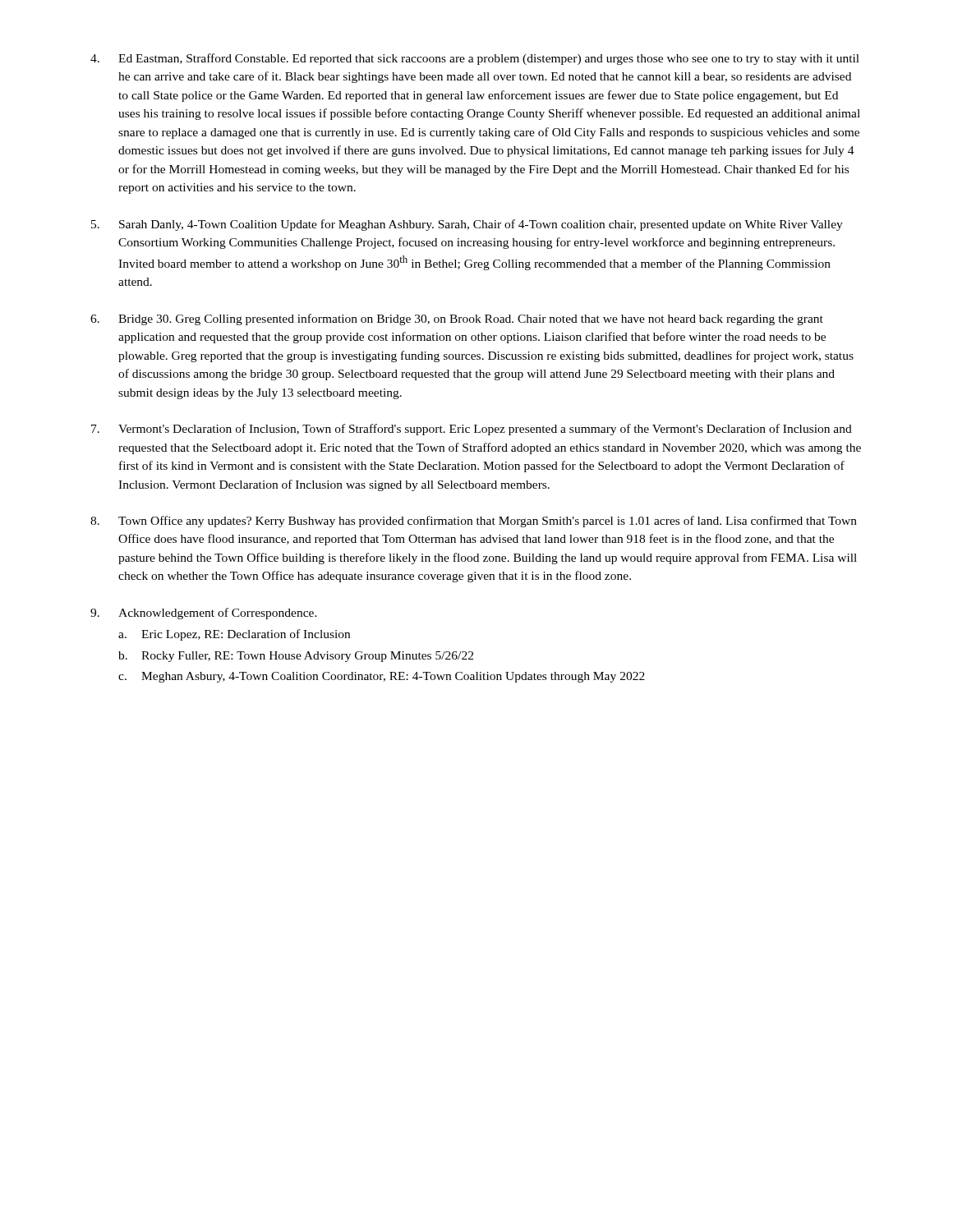The width and height of the screenshot is (953, 1232).
Task: Where is the passage that starts "7. Vermont's Declaration of Inclusion,"?
Action: click(476, 457)
